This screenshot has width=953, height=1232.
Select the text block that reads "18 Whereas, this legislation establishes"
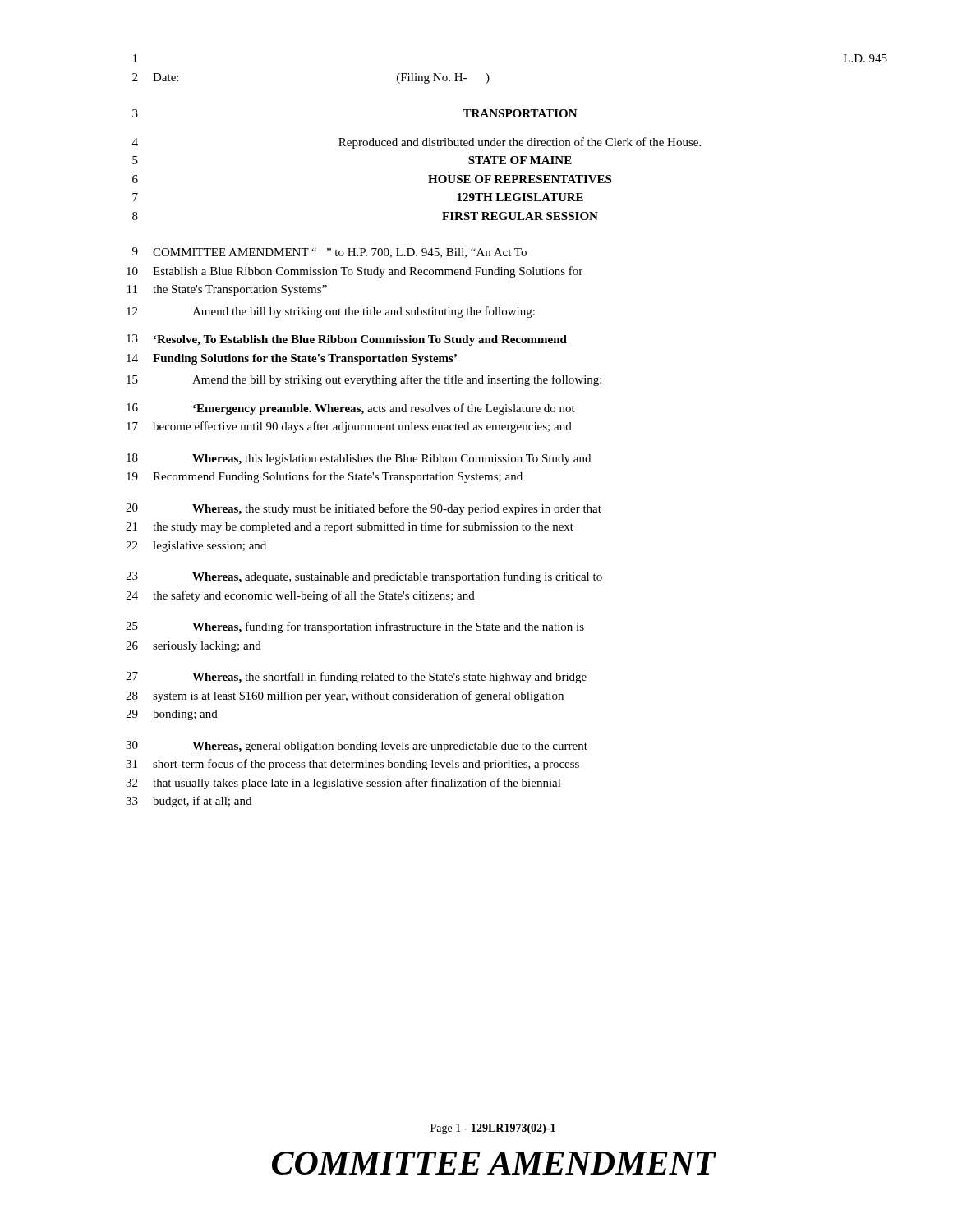(x=493, y=458)
